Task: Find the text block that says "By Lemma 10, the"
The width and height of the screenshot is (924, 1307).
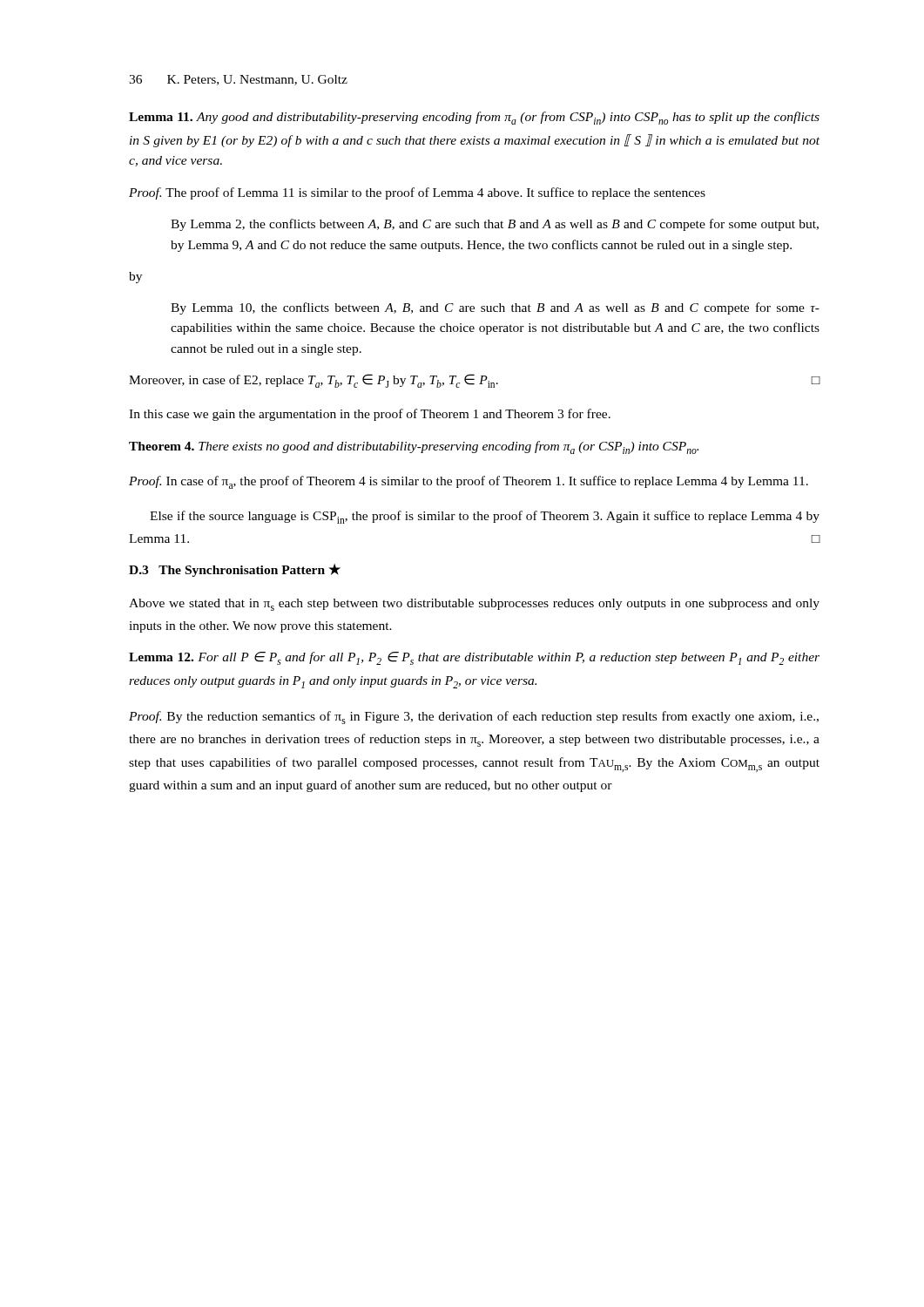Action: coord(495,327)
